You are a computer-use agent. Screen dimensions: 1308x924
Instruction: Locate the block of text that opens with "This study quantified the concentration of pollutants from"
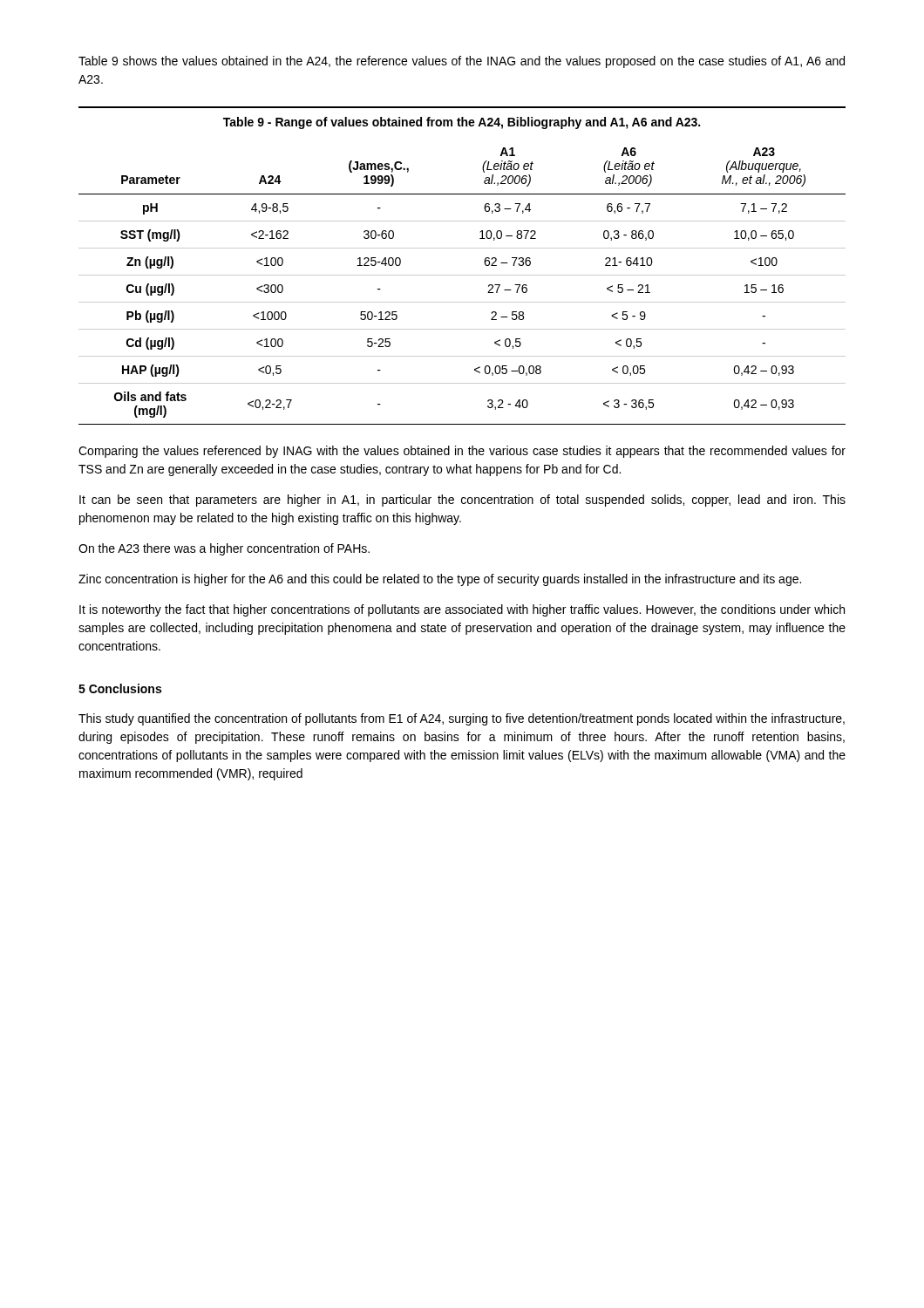click(462, 746)
